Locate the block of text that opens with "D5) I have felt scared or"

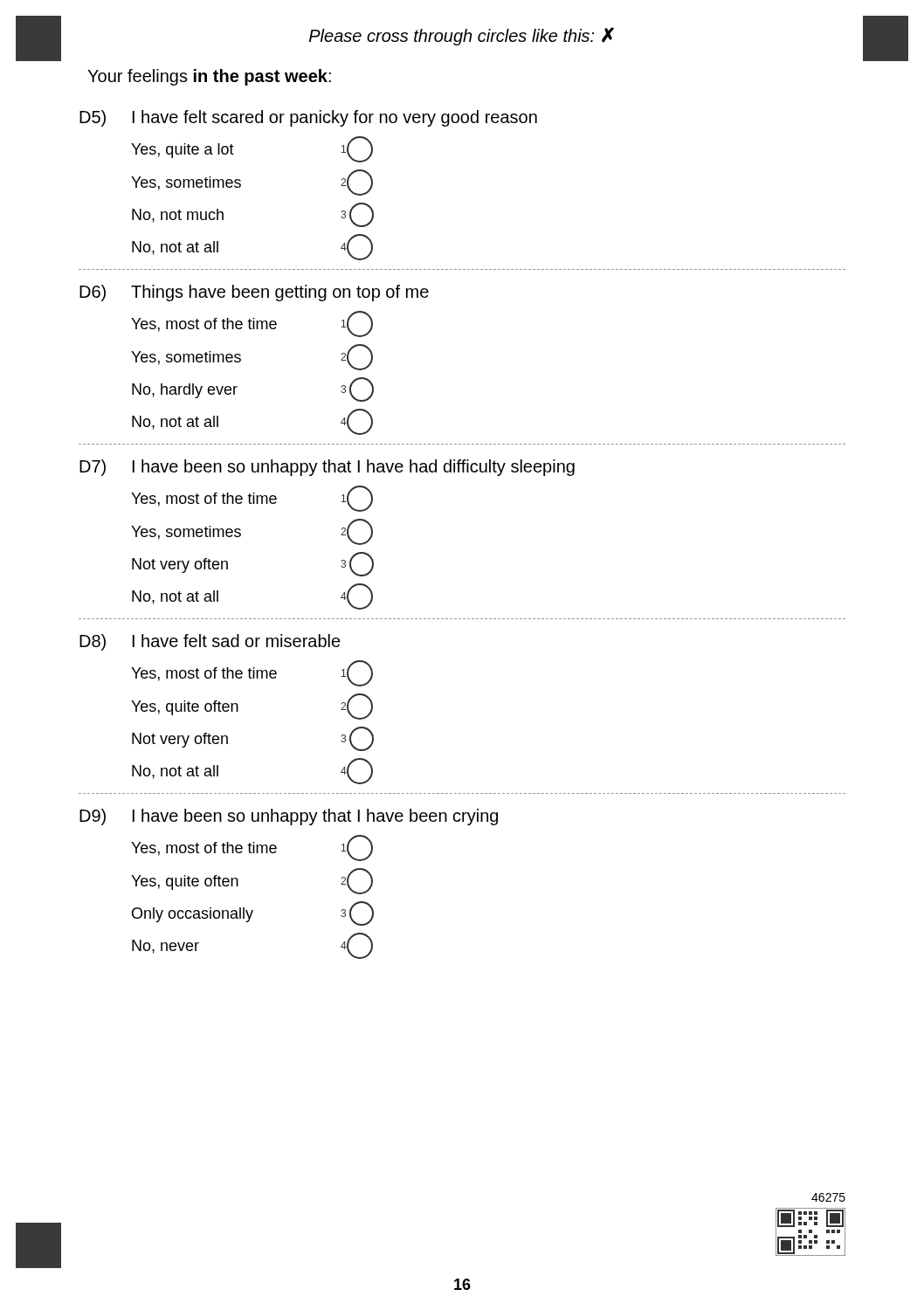coord(308,118)
